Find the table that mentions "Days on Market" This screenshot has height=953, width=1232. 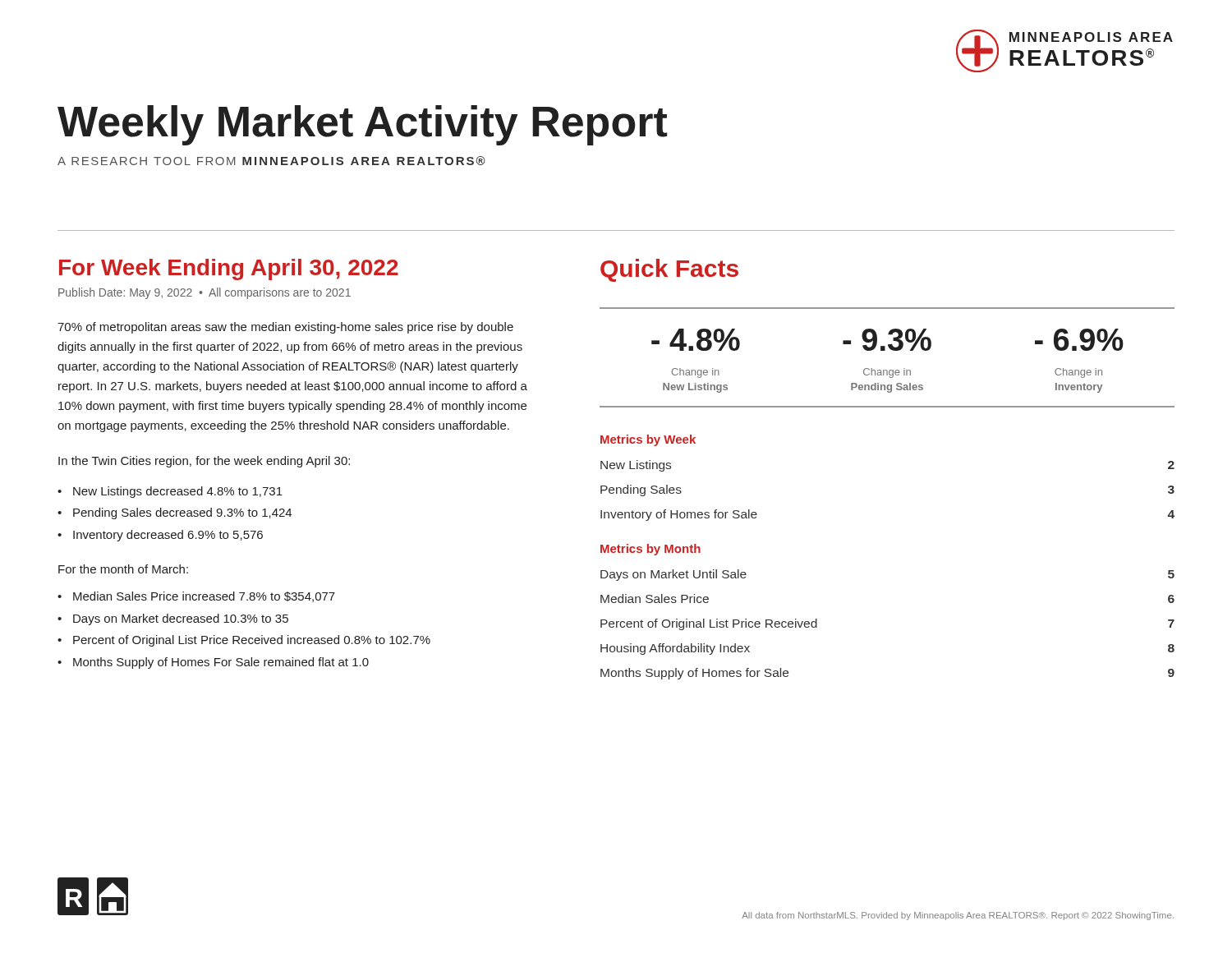click(887, 624)
